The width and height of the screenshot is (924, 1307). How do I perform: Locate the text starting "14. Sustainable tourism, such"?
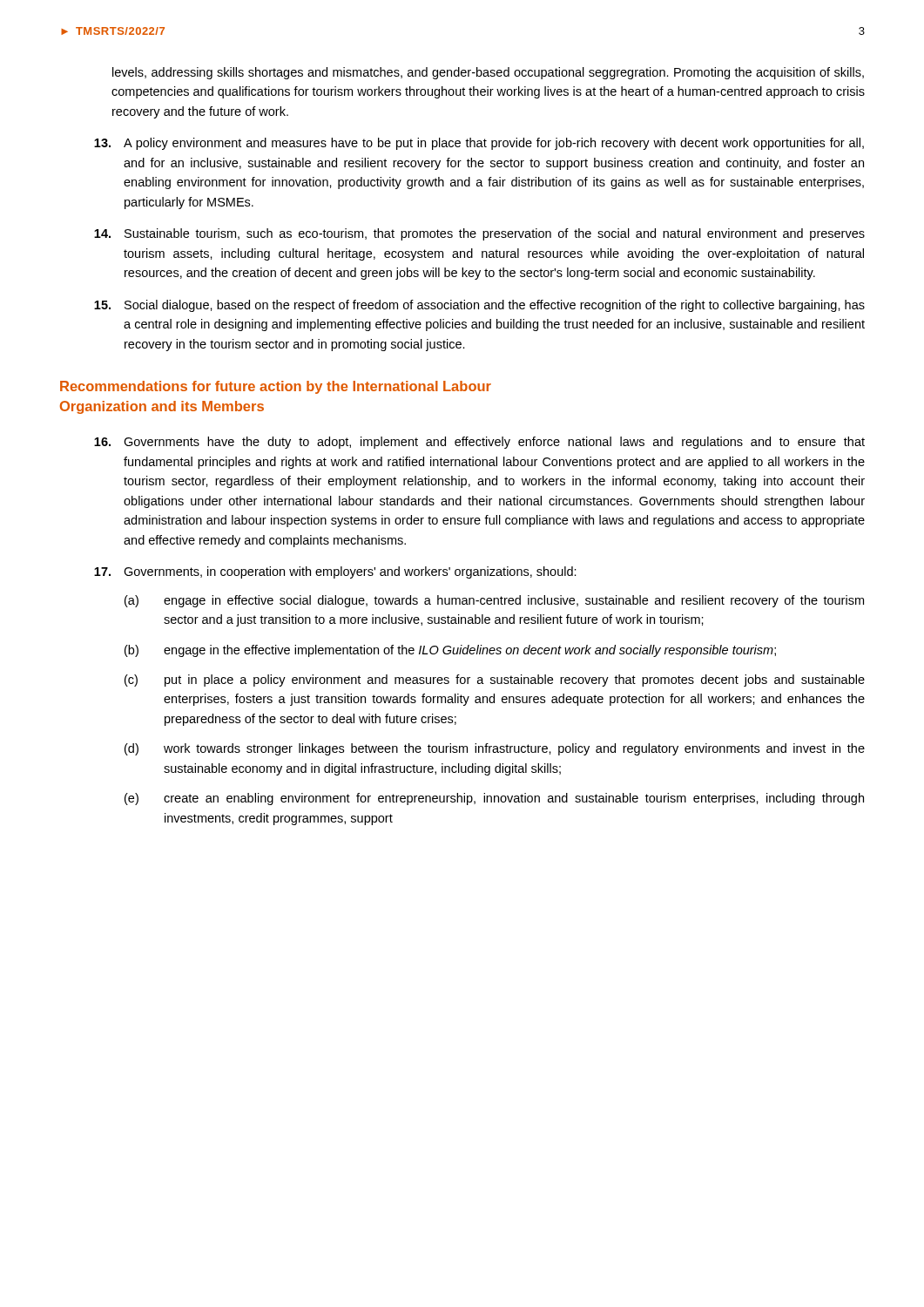coord(462,254)
